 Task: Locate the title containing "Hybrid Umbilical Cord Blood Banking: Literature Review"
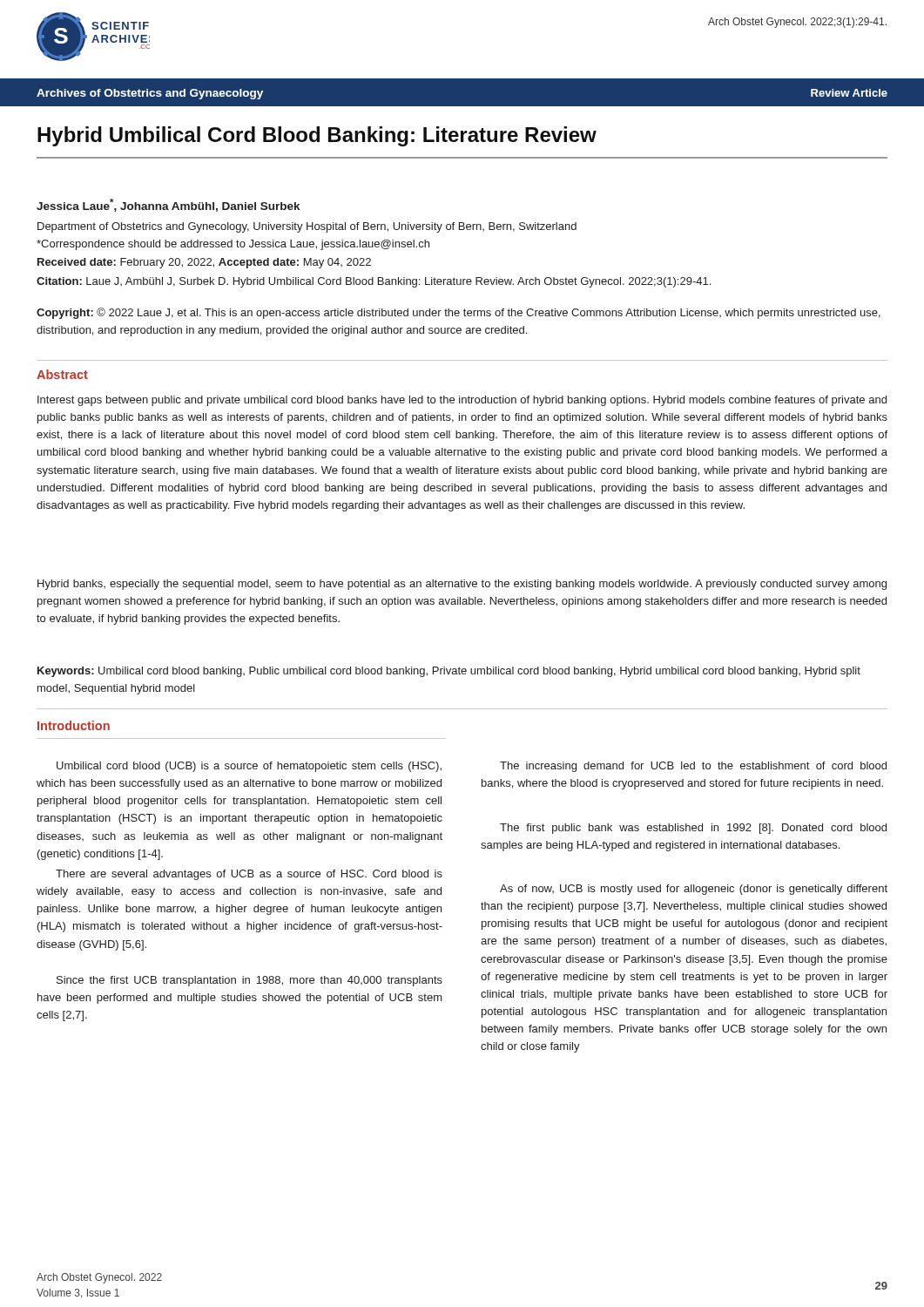pos(462,140)
